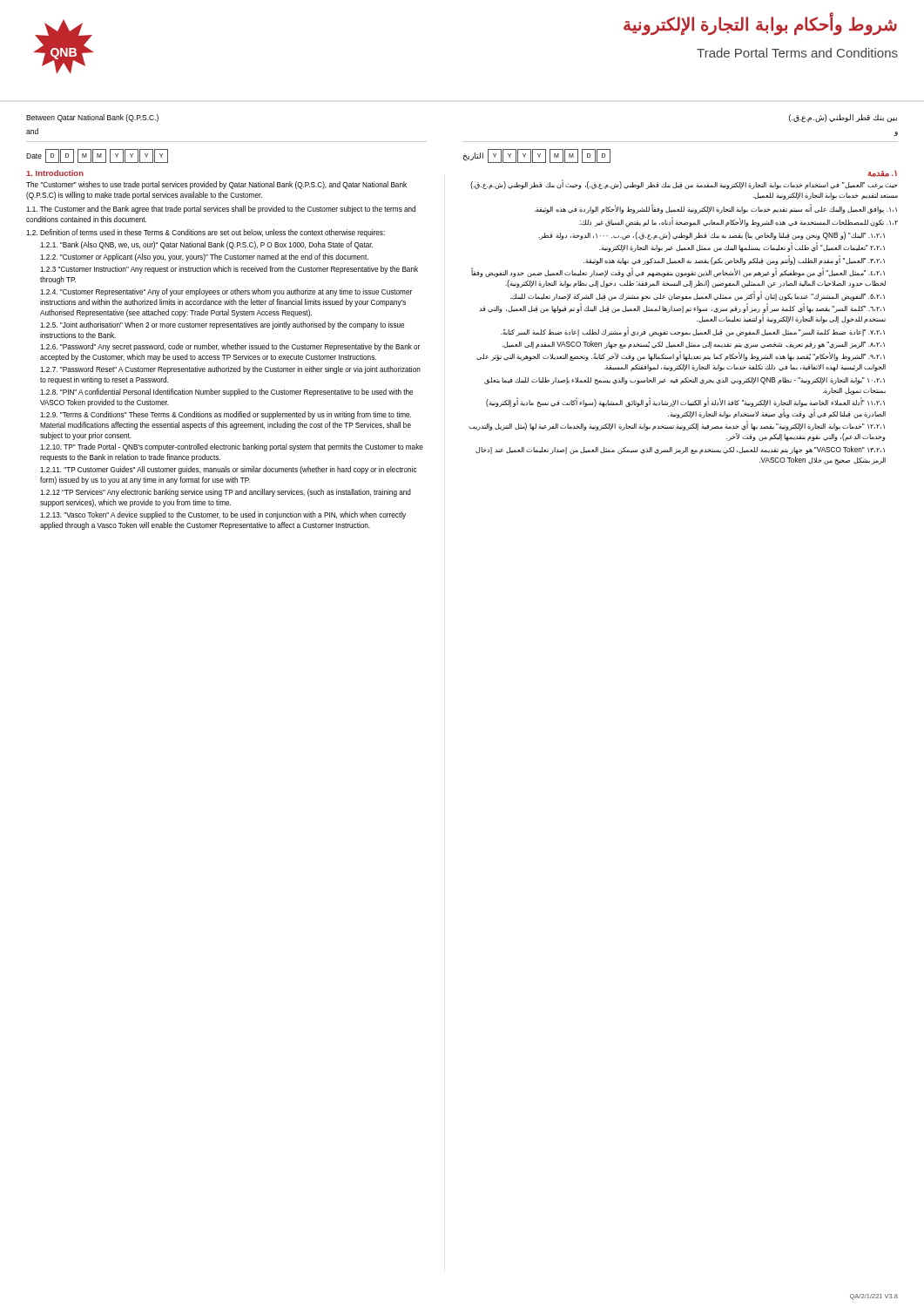This screenshot has width=924, height=1307.
Task: Find the list item containing "1. The Customer"
Action: pos(221,215)
